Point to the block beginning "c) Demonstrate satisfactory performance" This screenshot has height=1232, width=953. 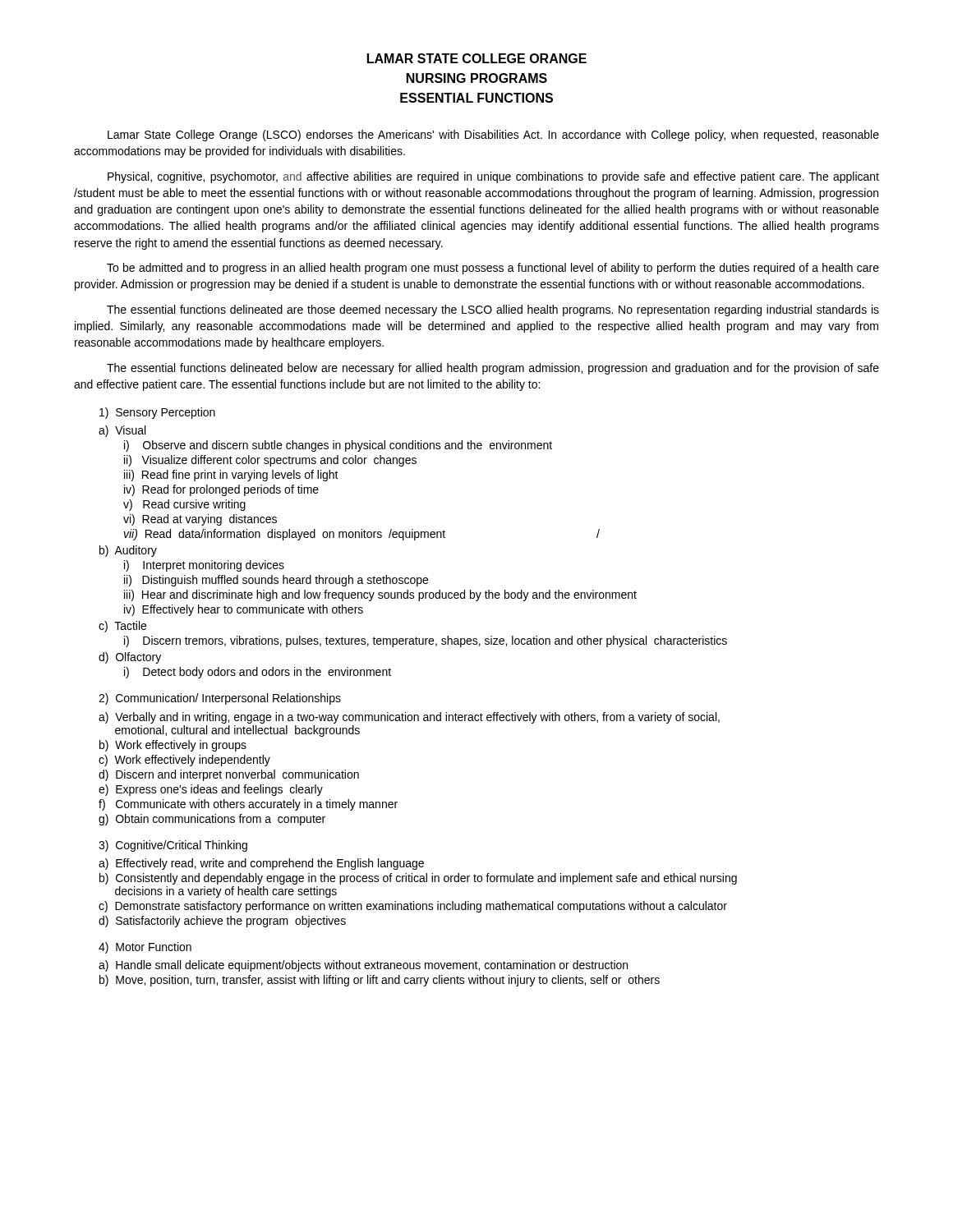pos(413,906)
